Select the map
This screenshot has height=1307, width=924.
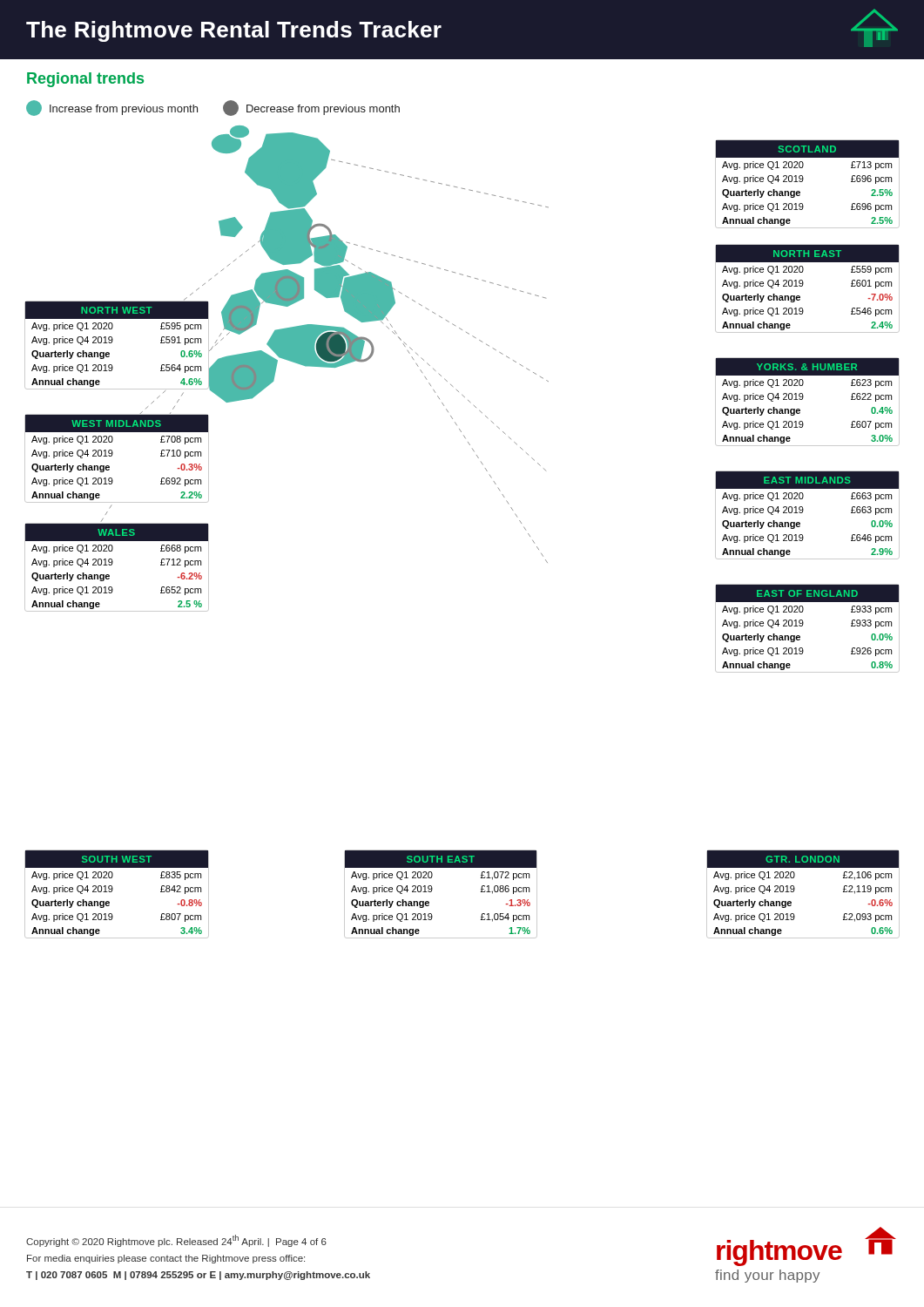pos(322,469)
